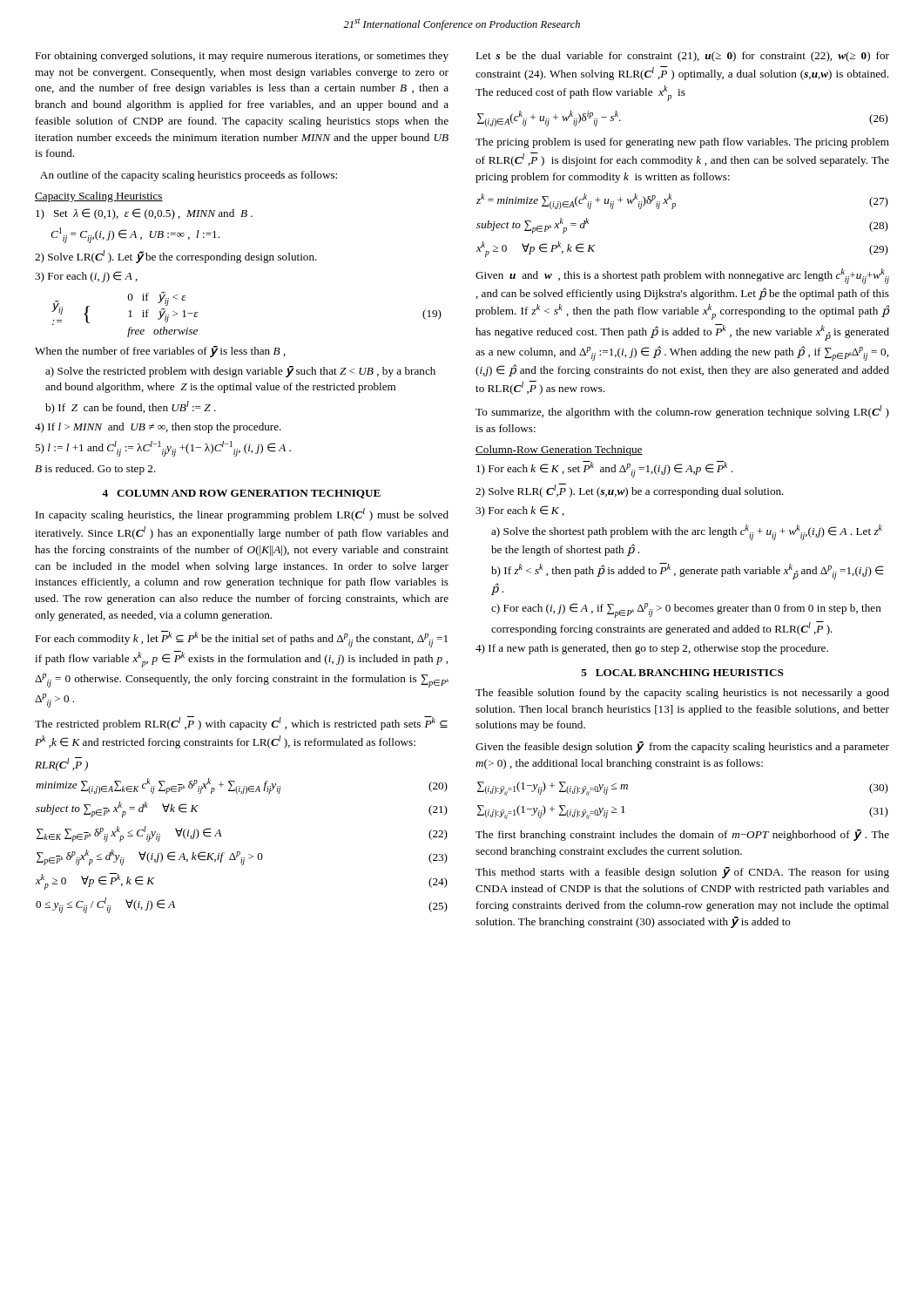The height and width of the screenshot is (1307, 924).
Task: Locate the passage starting "Given u and"
Action: pyautogui.click(x=682, y=331)
